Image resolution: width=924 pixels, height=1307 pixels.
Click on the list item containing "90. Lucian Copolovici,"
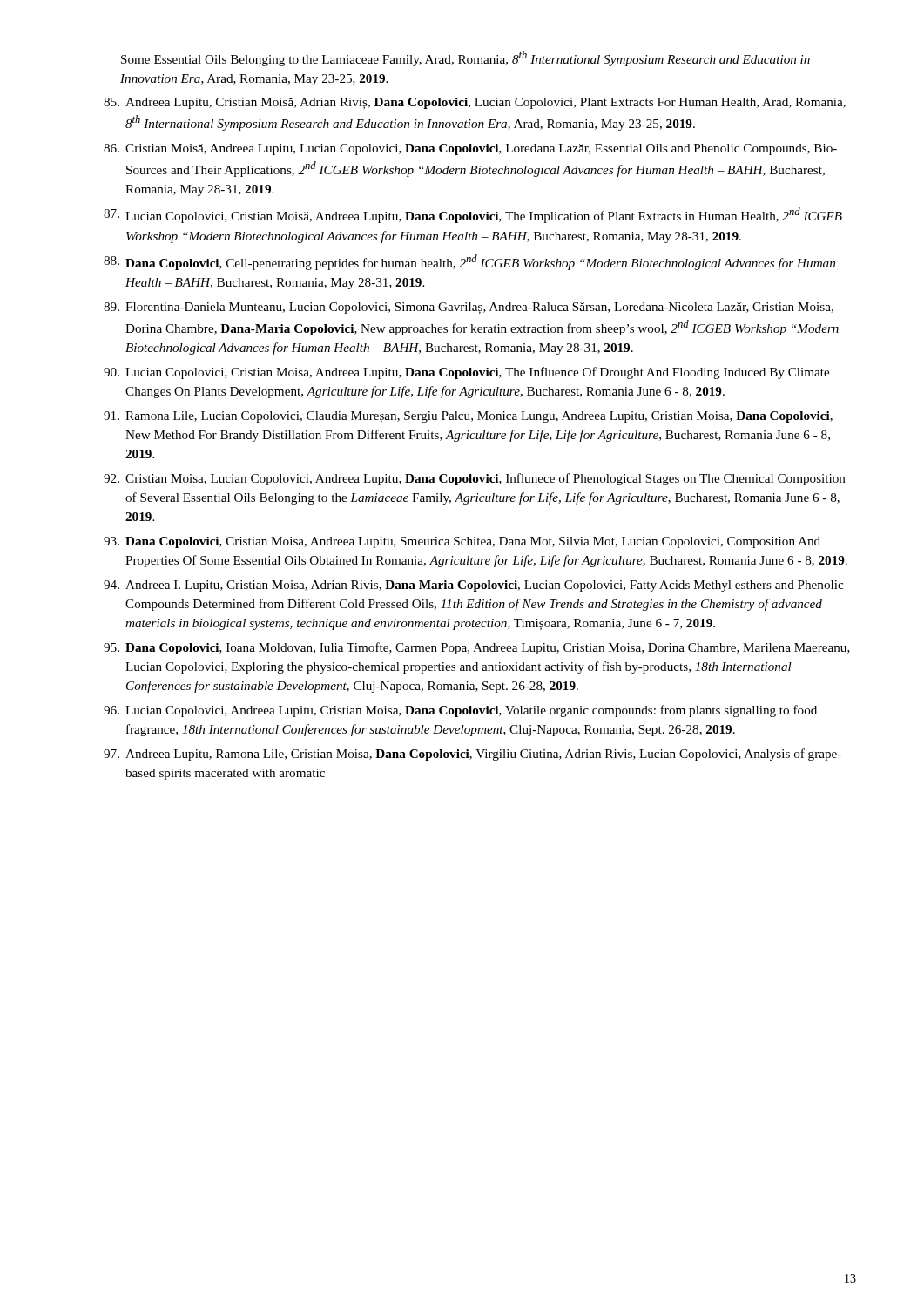467,382
